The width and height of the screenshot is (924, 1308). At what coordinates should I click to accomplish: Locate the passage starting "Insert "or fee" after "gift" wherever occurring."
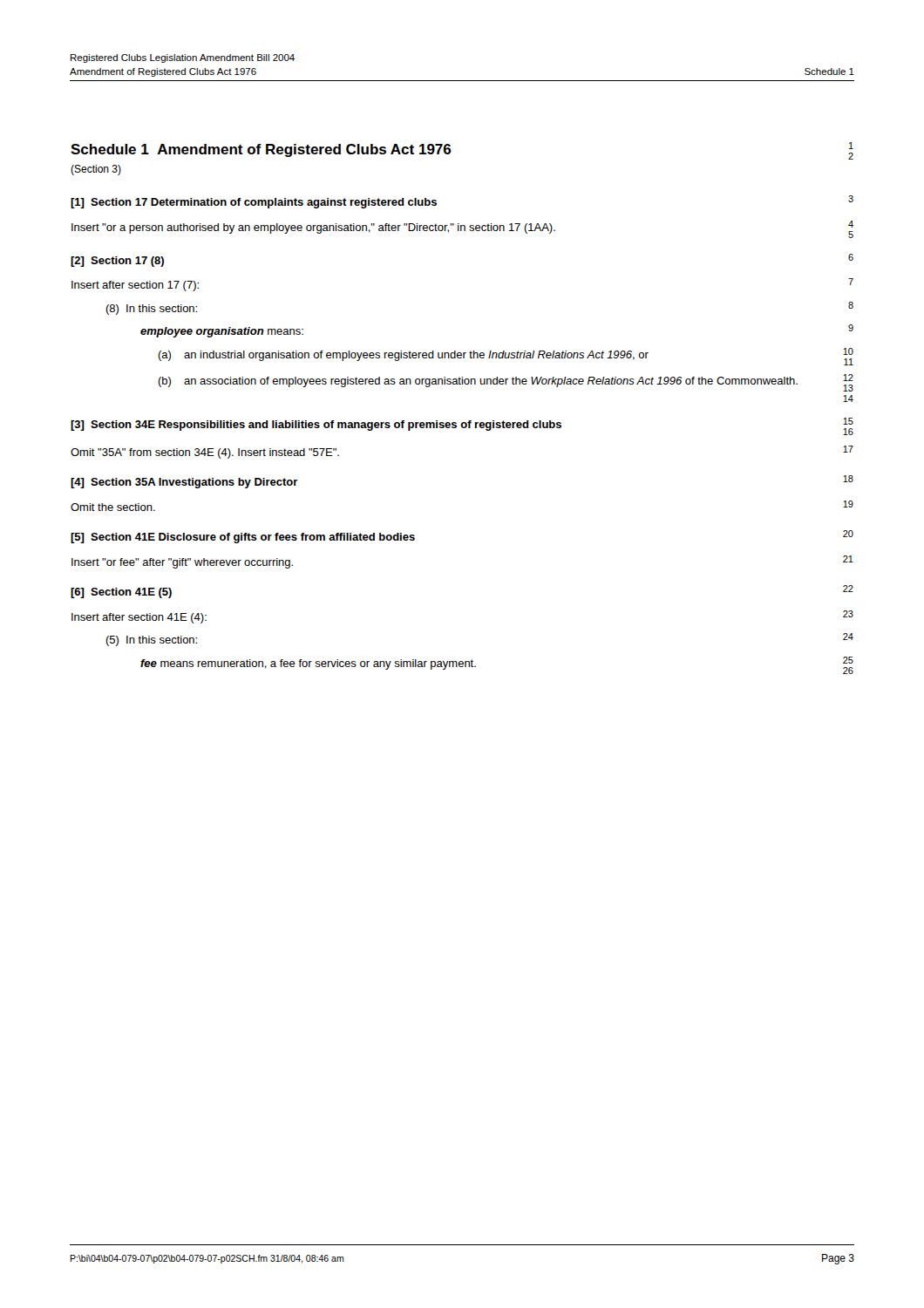click(x=185, y=562)
